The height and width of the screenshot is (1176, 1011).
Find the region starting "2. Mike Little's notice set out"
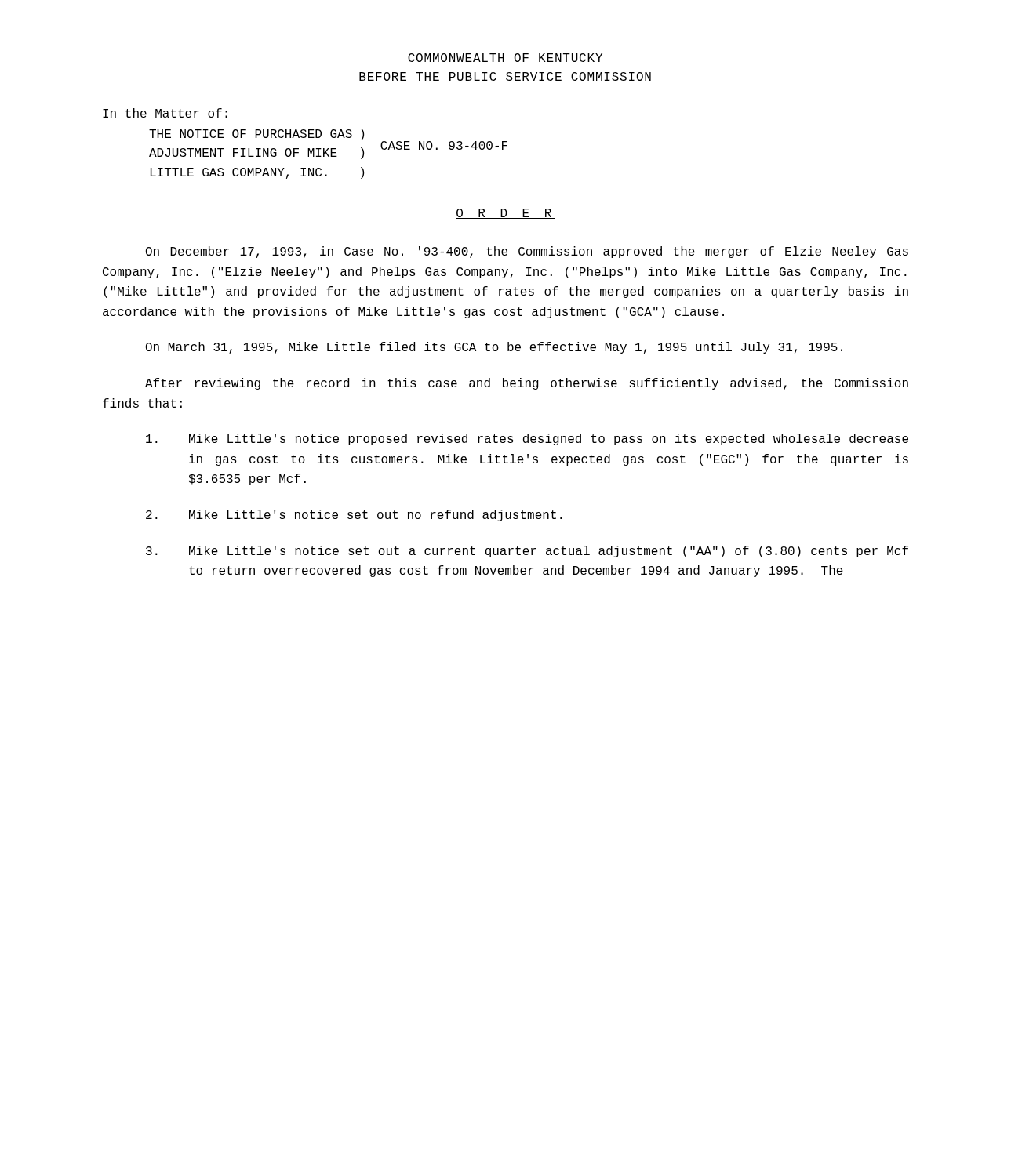click(505, 516)
